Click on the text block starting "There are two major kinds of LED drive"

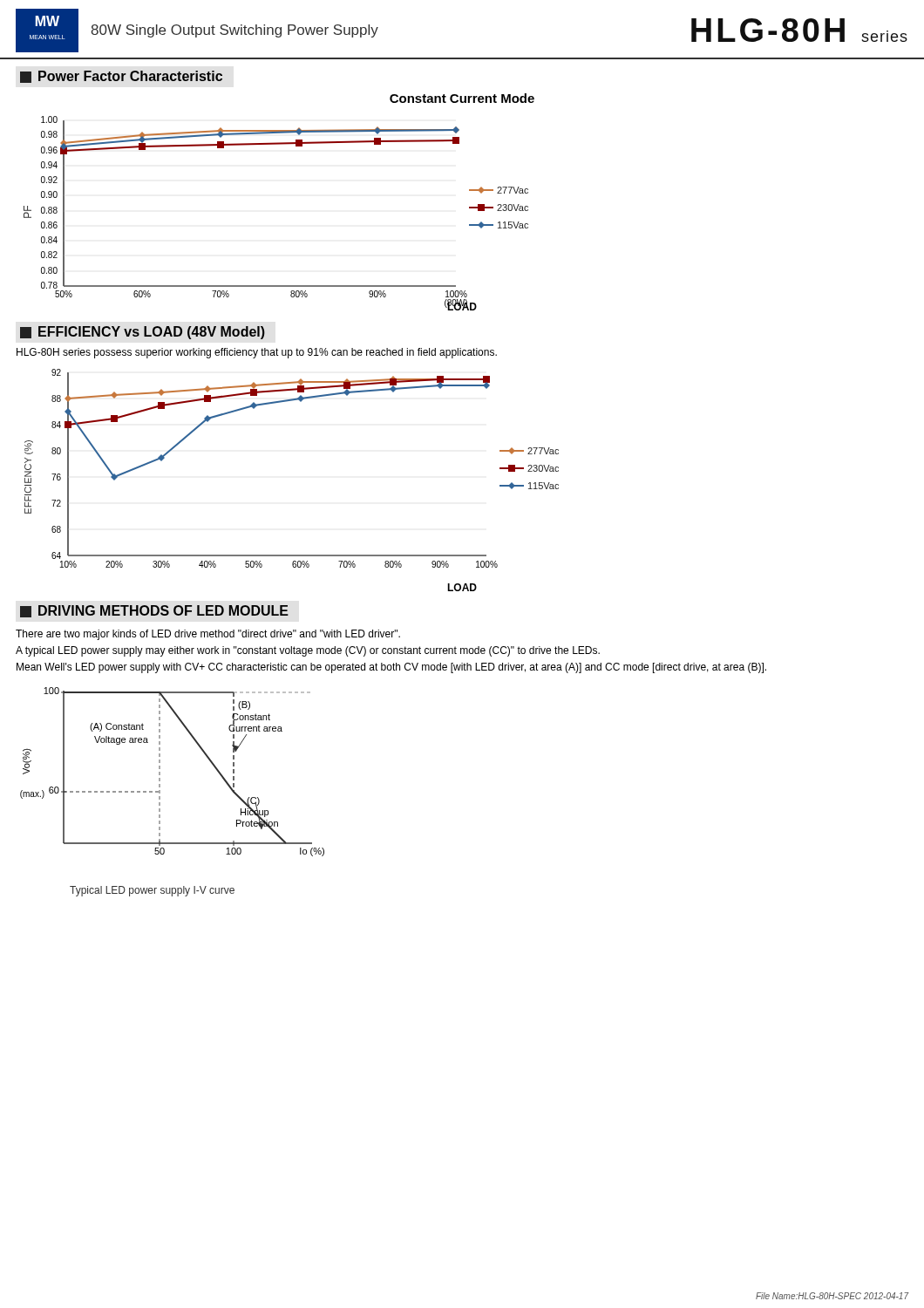click(391, 651)
